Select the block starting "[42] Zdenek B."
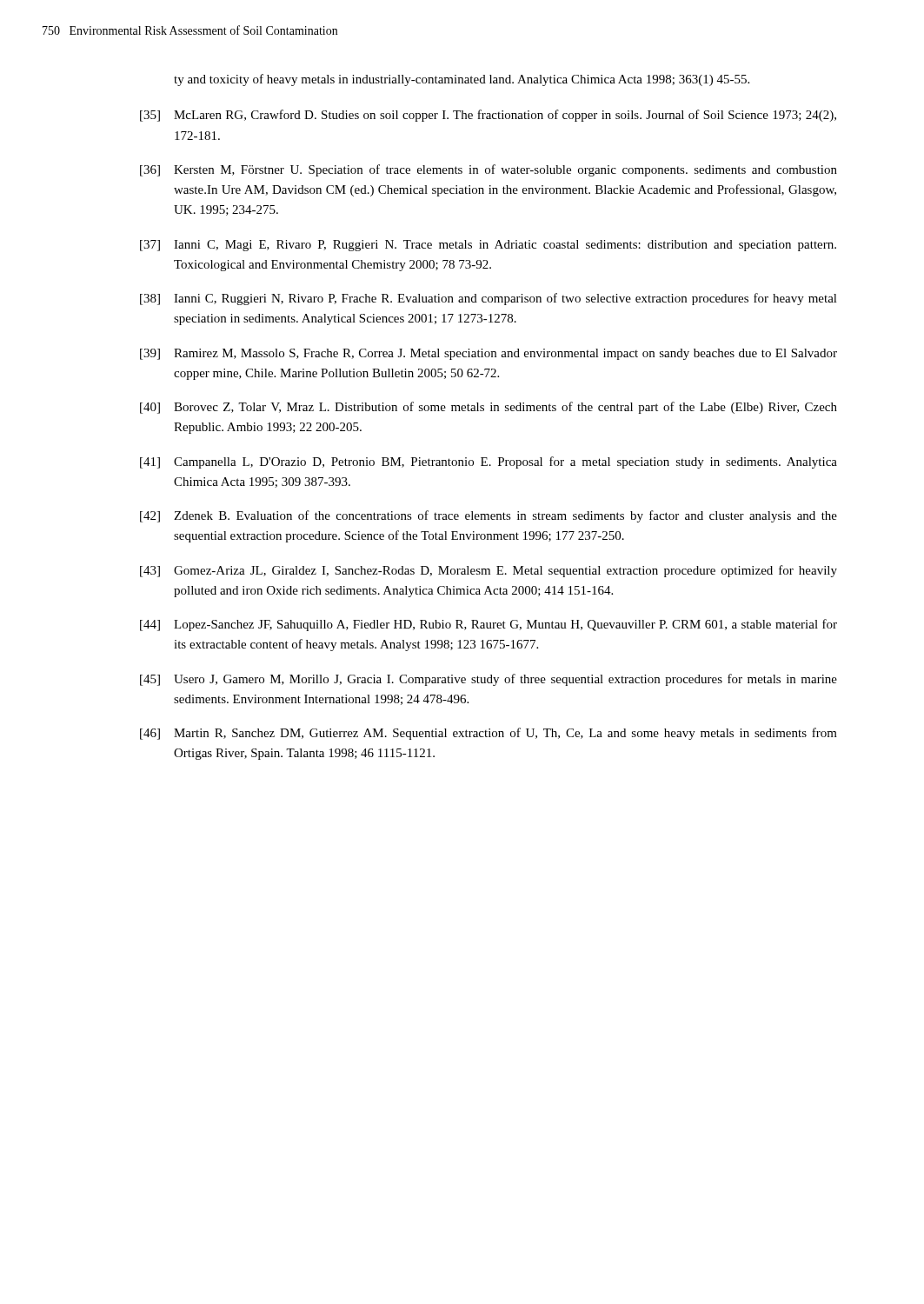924x1304 pixels. tap(488, 526)
